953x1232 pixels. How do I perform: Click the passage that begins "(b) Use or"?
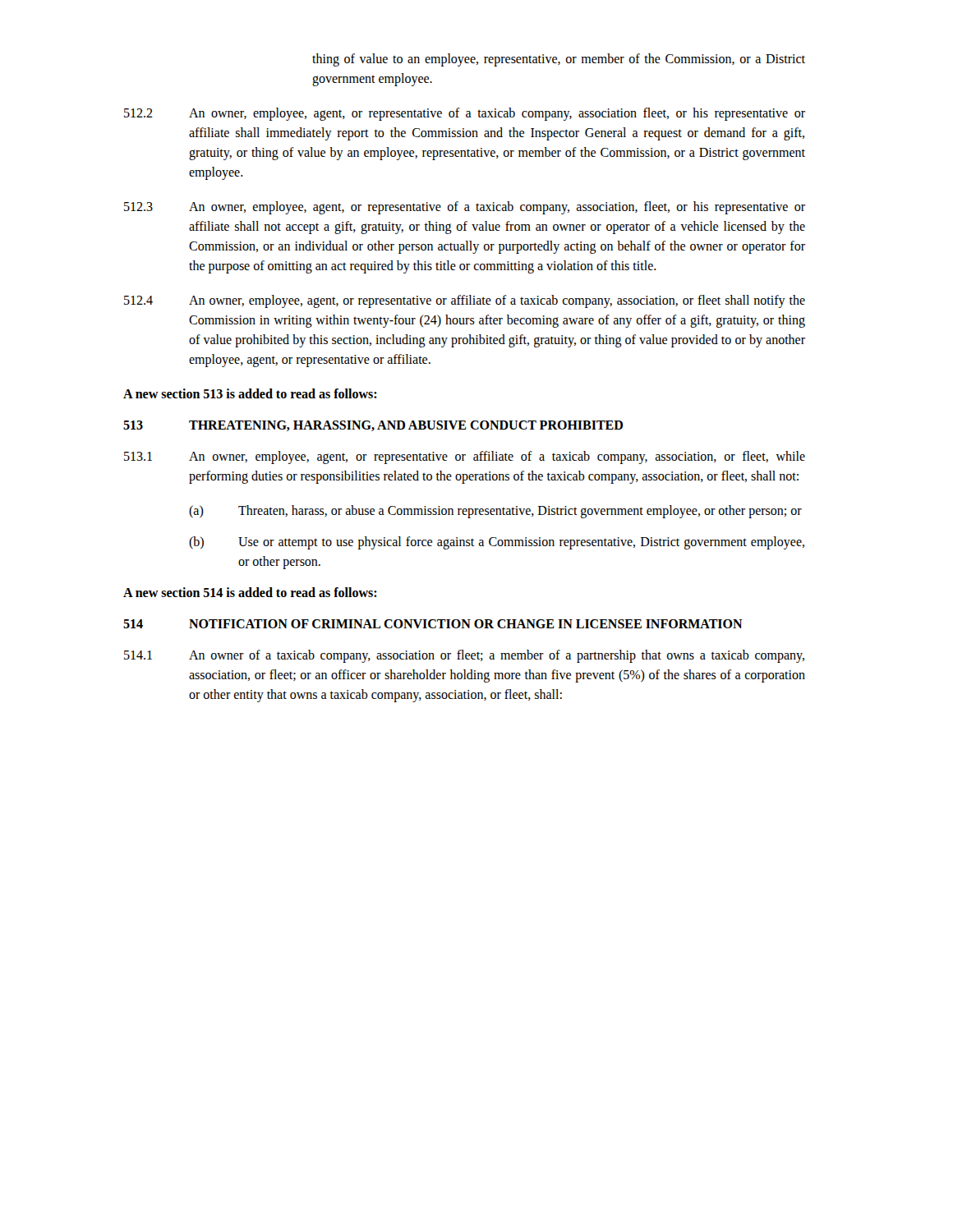[x=497, y=552]
